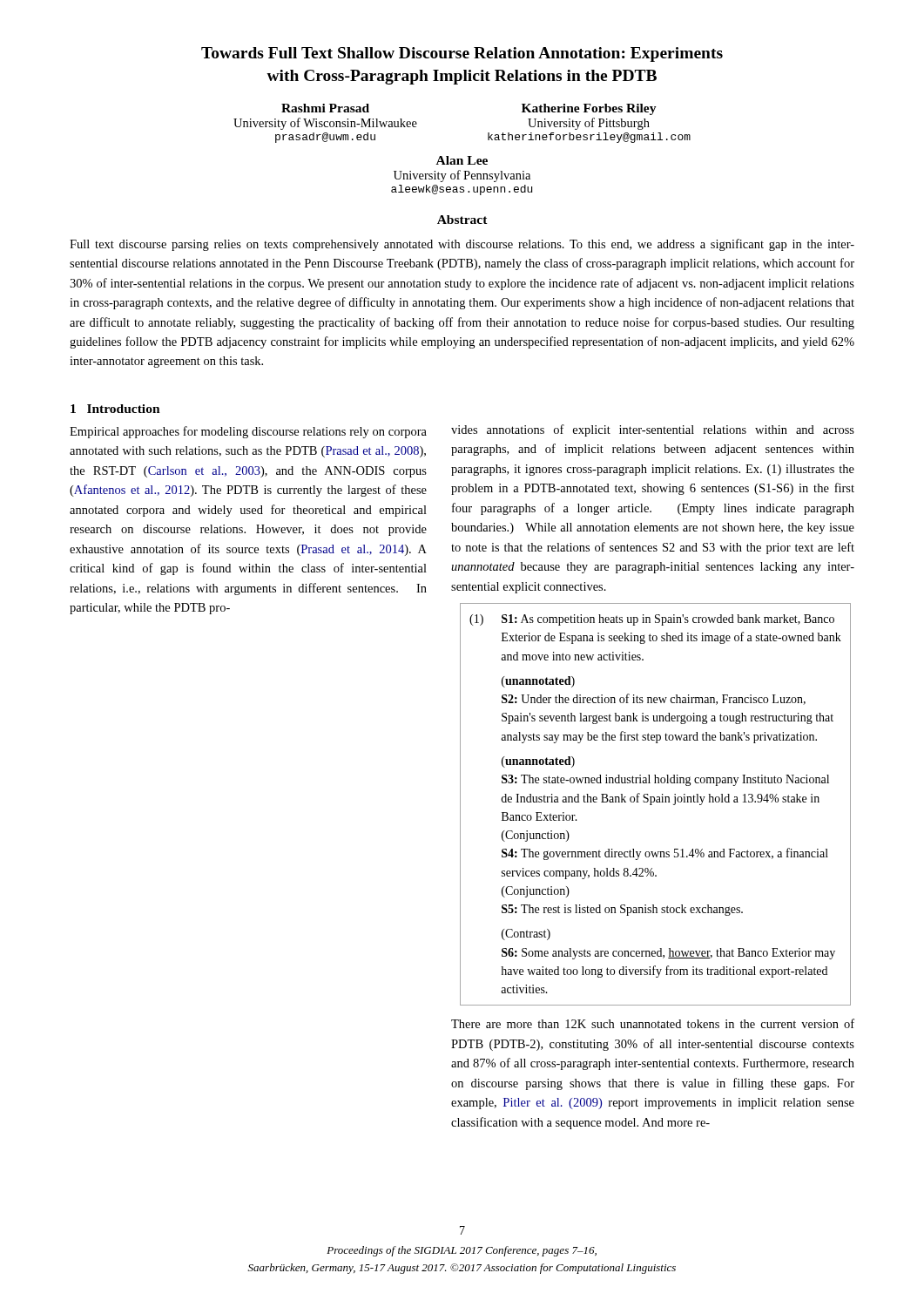Select the text that says "Alan Lee University of Pennsylvania aleewk@seas.upenn.edu"
This screenshot has width=924, height=1307.
point(462,174)
